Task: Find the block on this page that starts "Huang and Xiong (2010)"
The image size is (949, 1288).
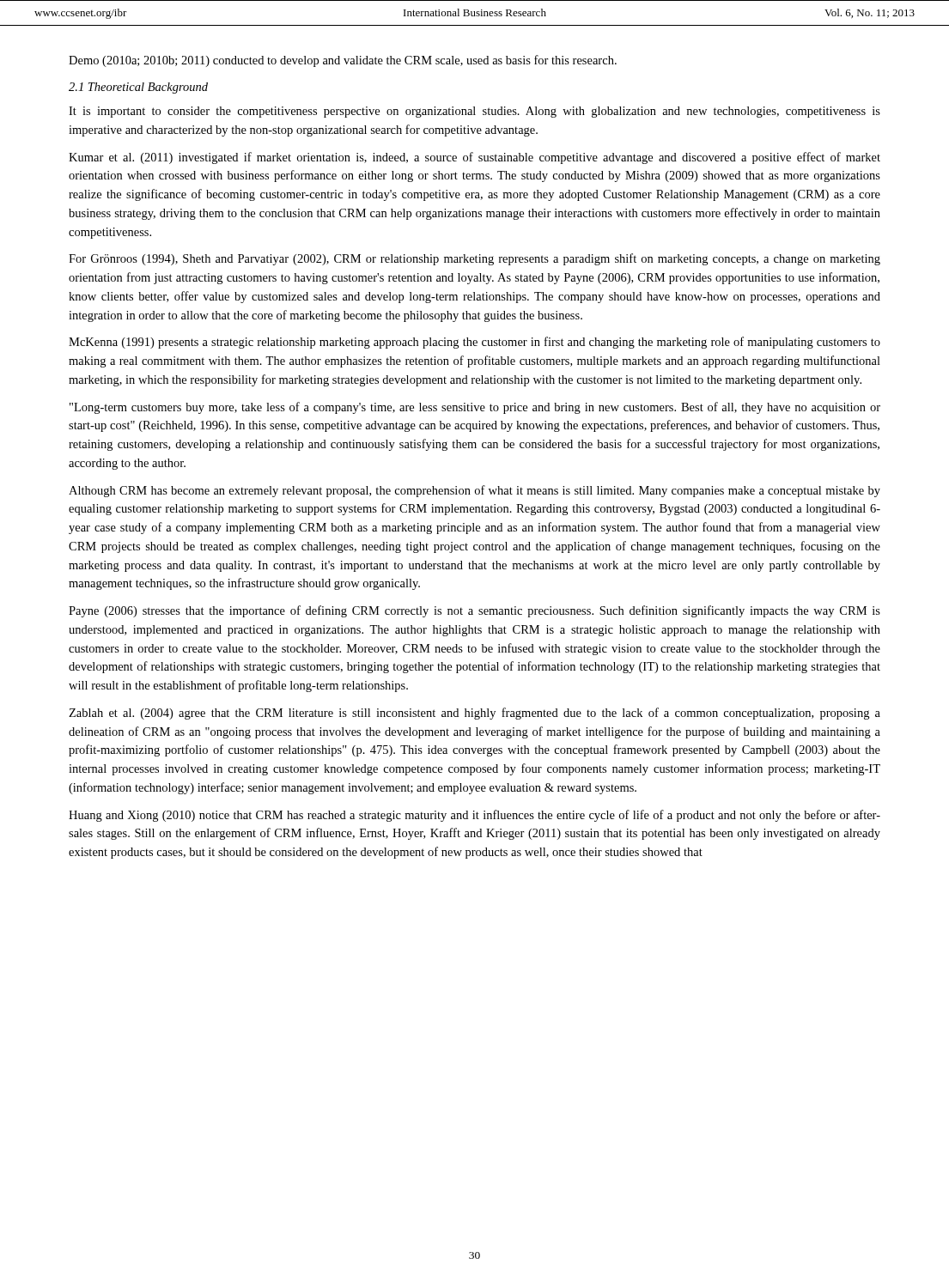Action: tap(474, 834)
